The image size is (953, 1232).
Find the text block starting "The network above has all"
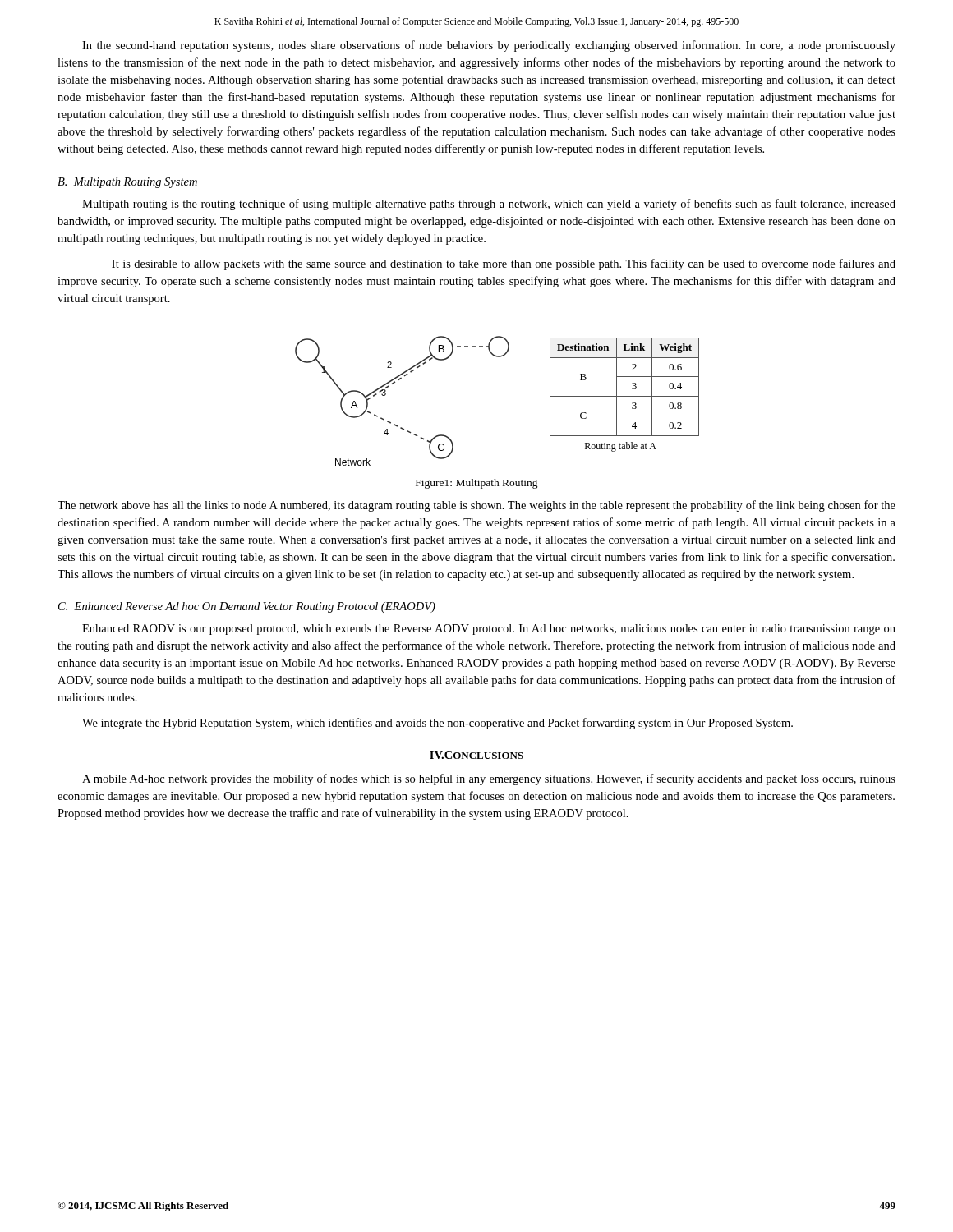pos(476,540)
